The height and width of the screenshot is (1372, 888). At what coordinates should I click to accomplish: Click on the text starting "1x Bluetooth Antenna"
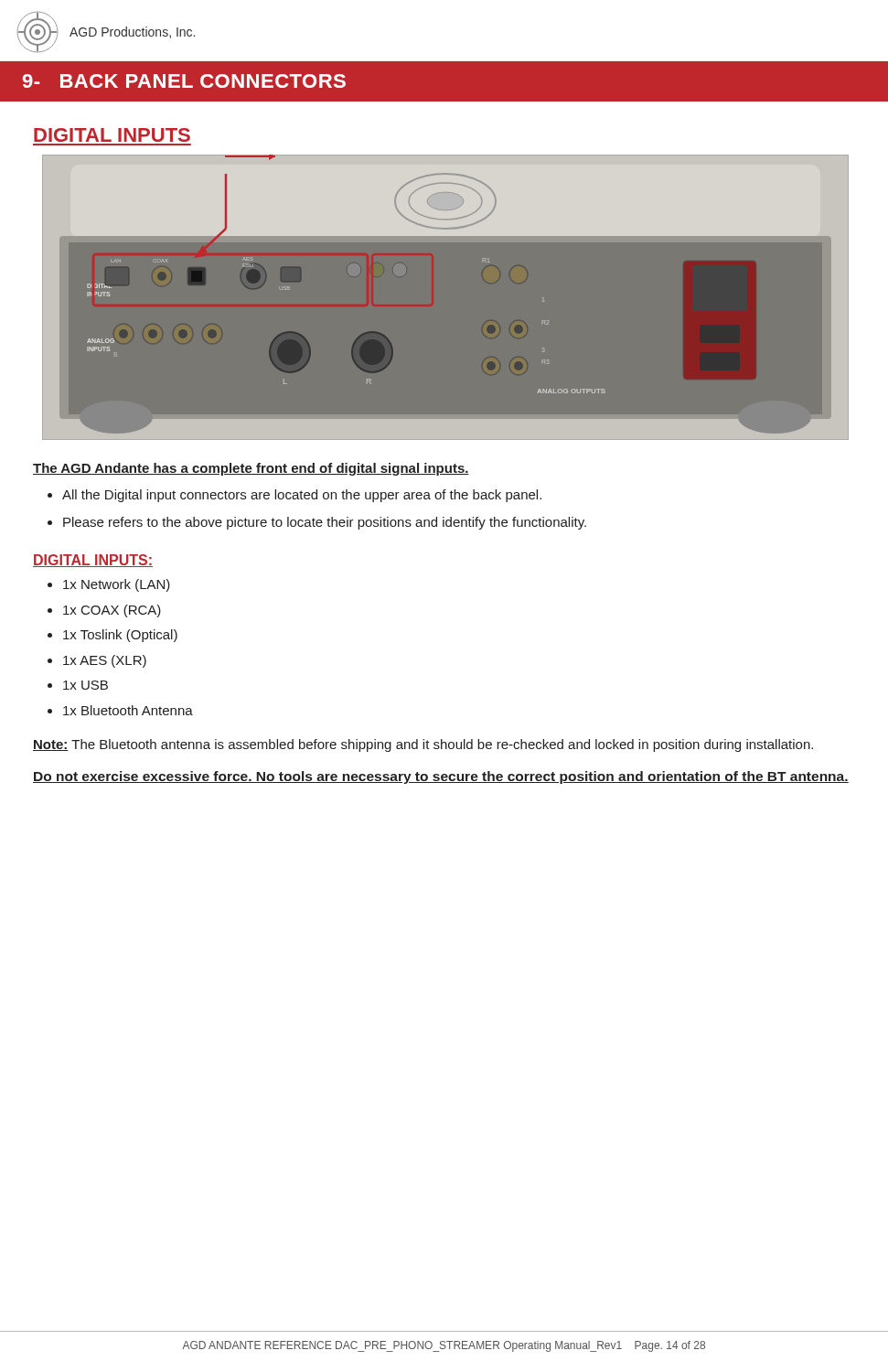pyautogui.click(x=127, y=710)
